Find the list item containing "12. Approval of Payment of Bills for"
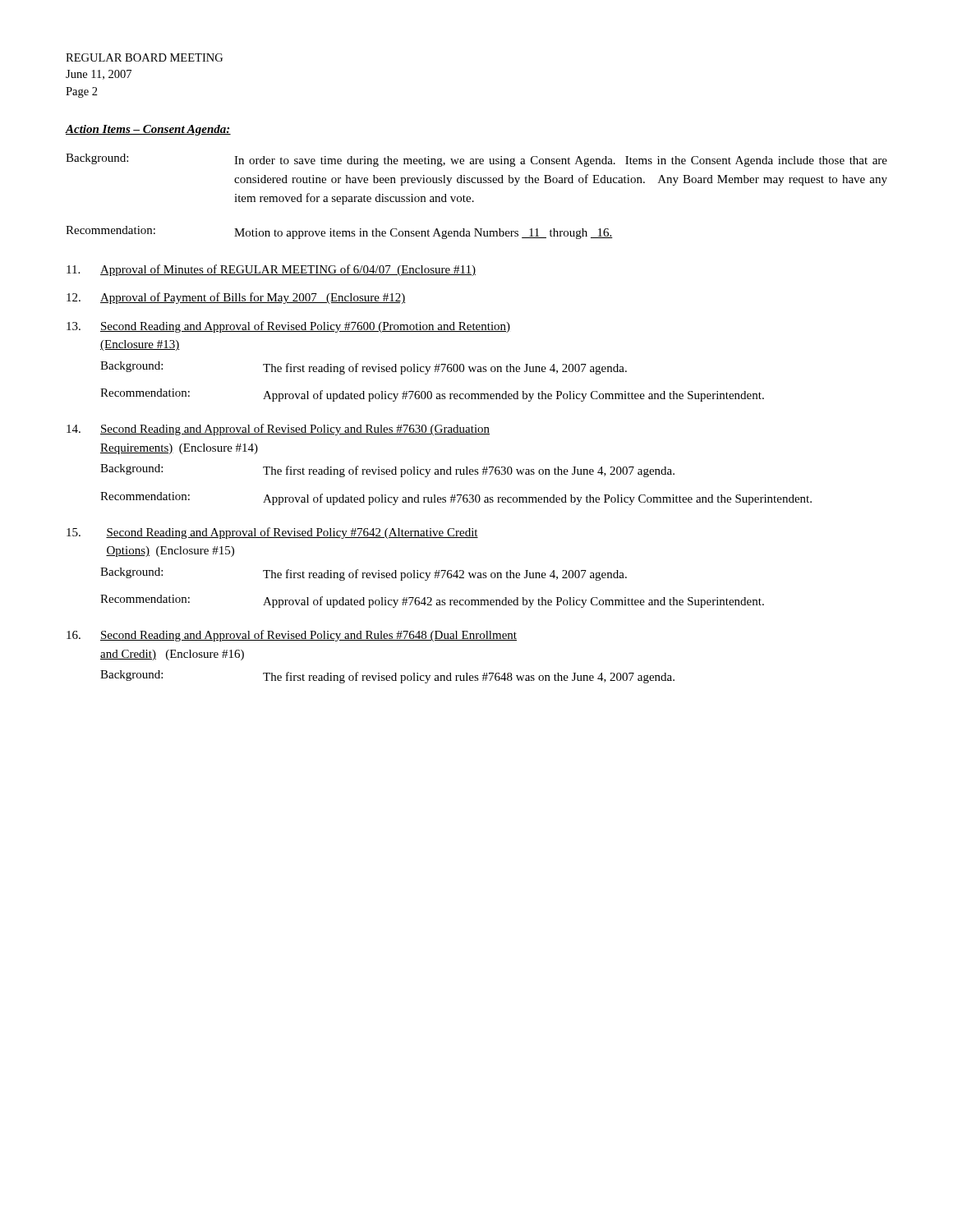This screenshot has width=953, height=1232. [x=236, y=298]
